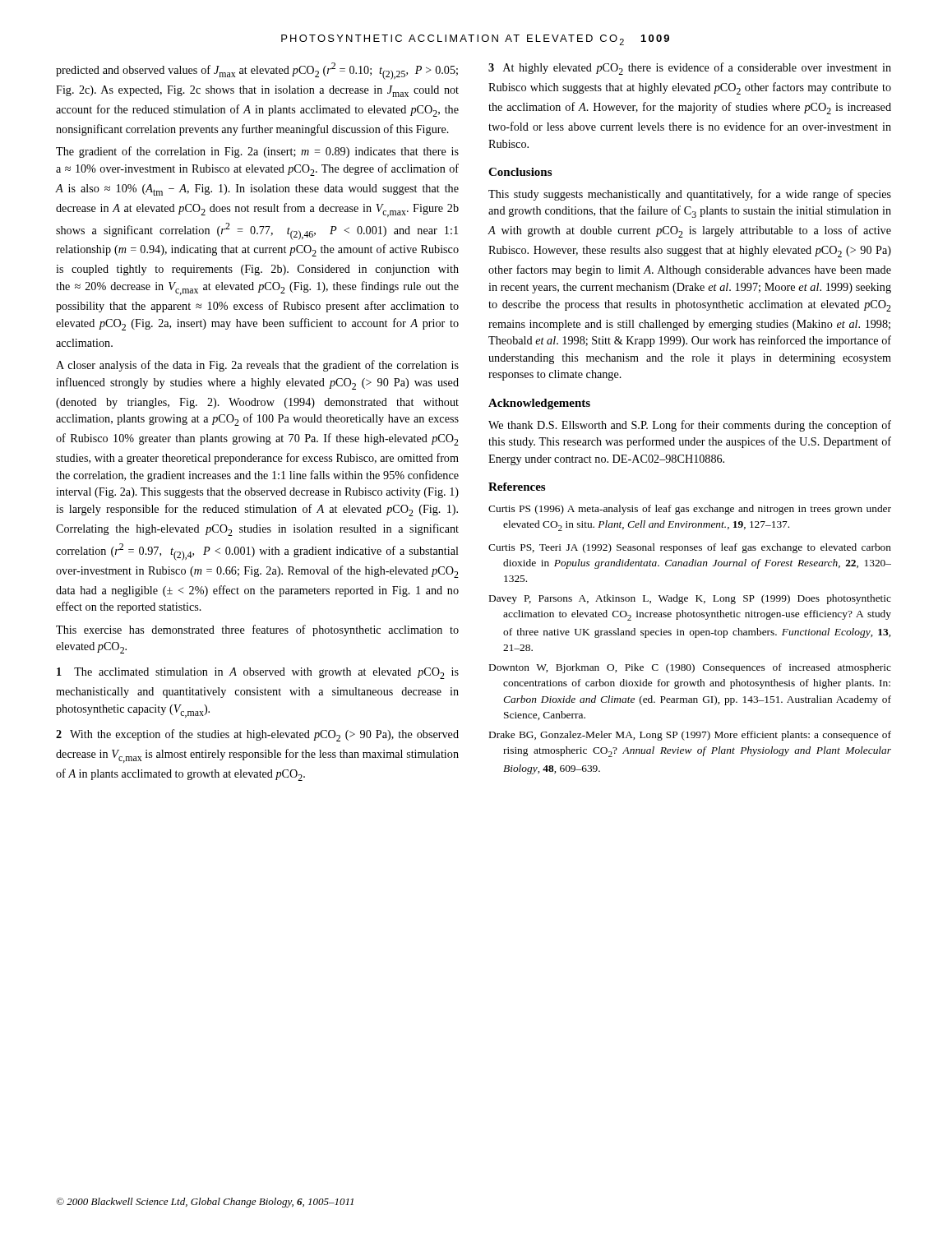
Task: Find the block on this page that starts "3 At highly elevated pCO2"
Action: click(x=690, y=106)
